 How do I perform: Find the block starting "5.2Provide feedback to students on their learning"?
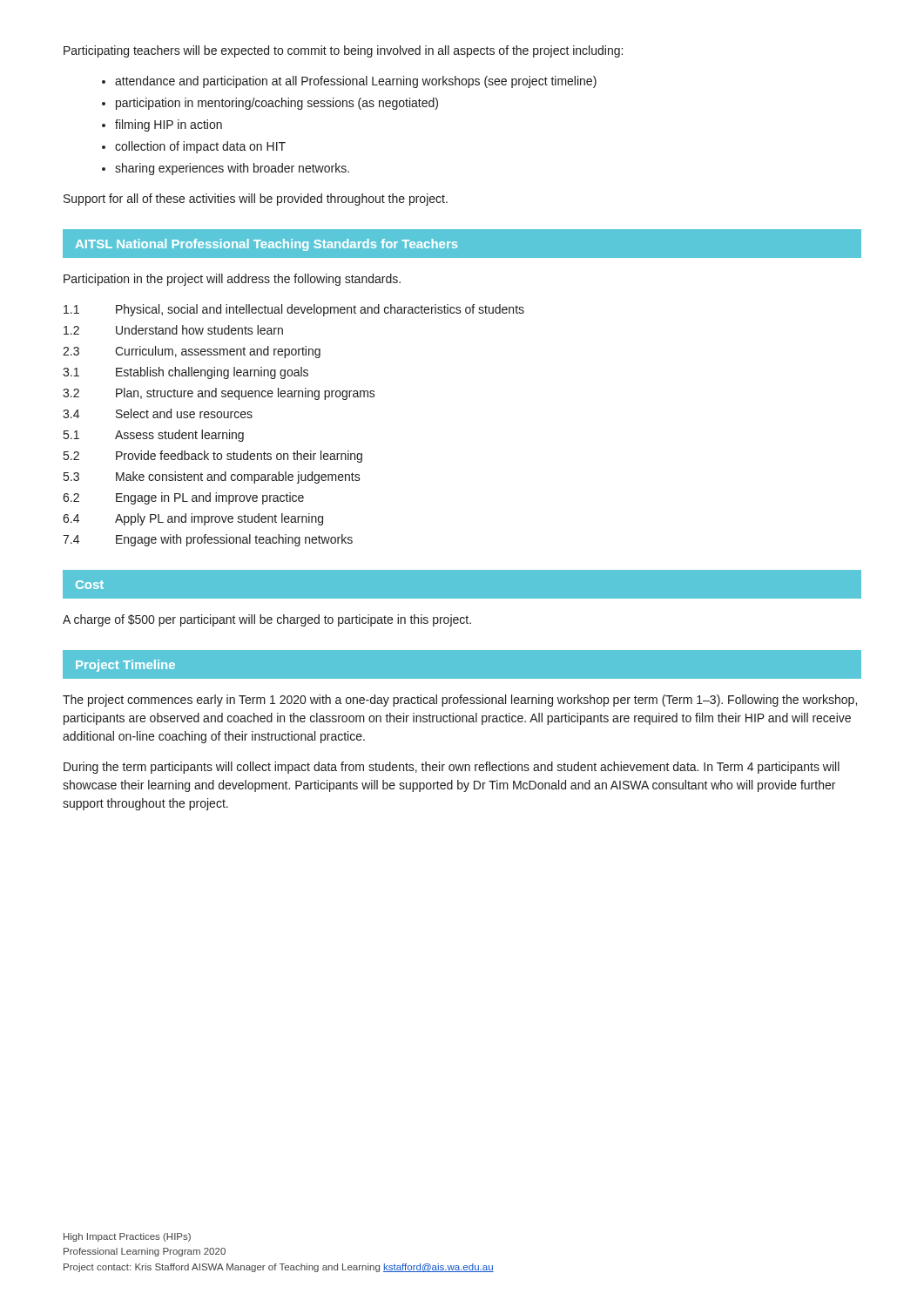[213, 456]
